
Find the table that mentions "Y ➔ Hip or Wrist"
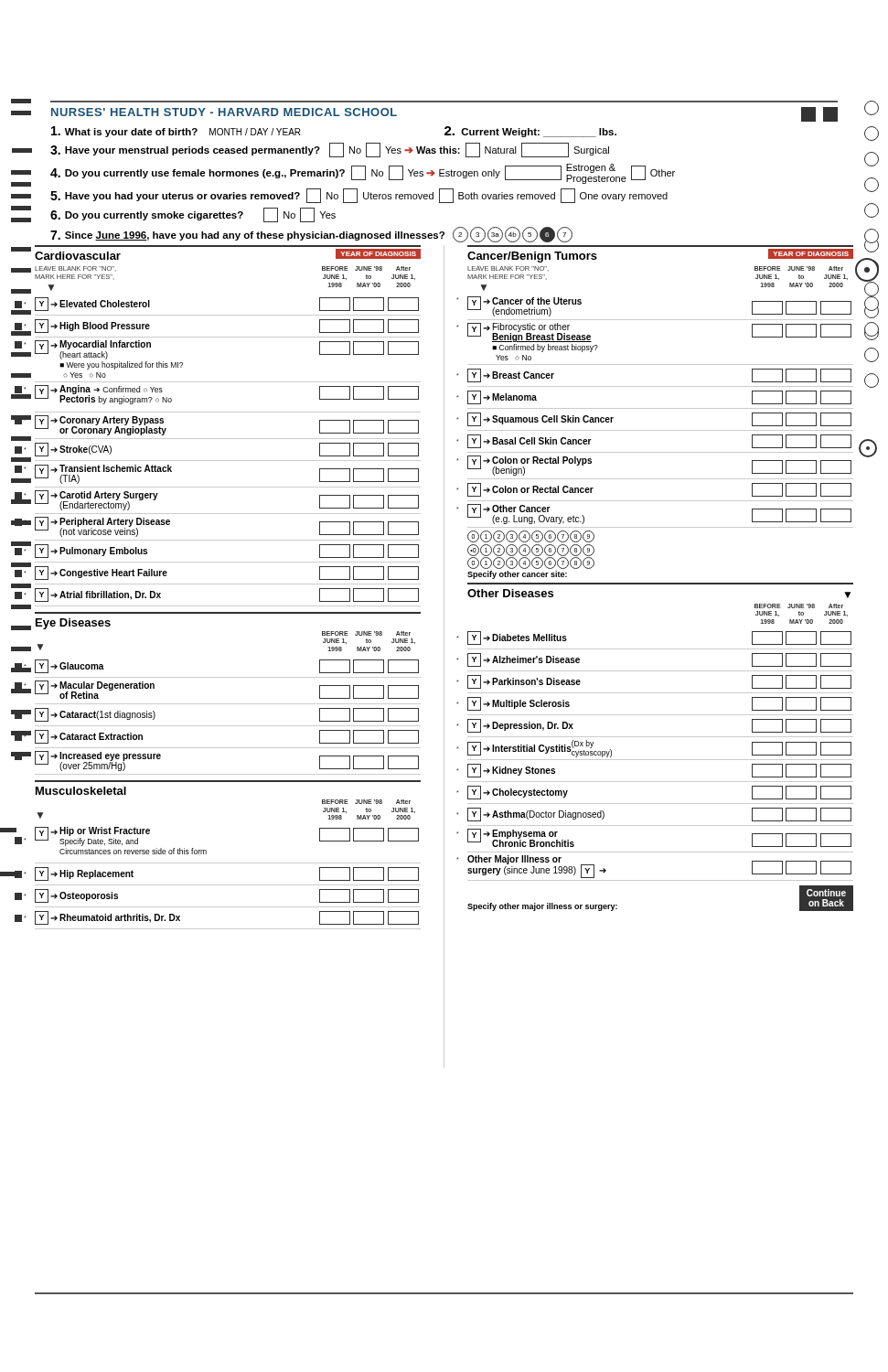(228, 877)
